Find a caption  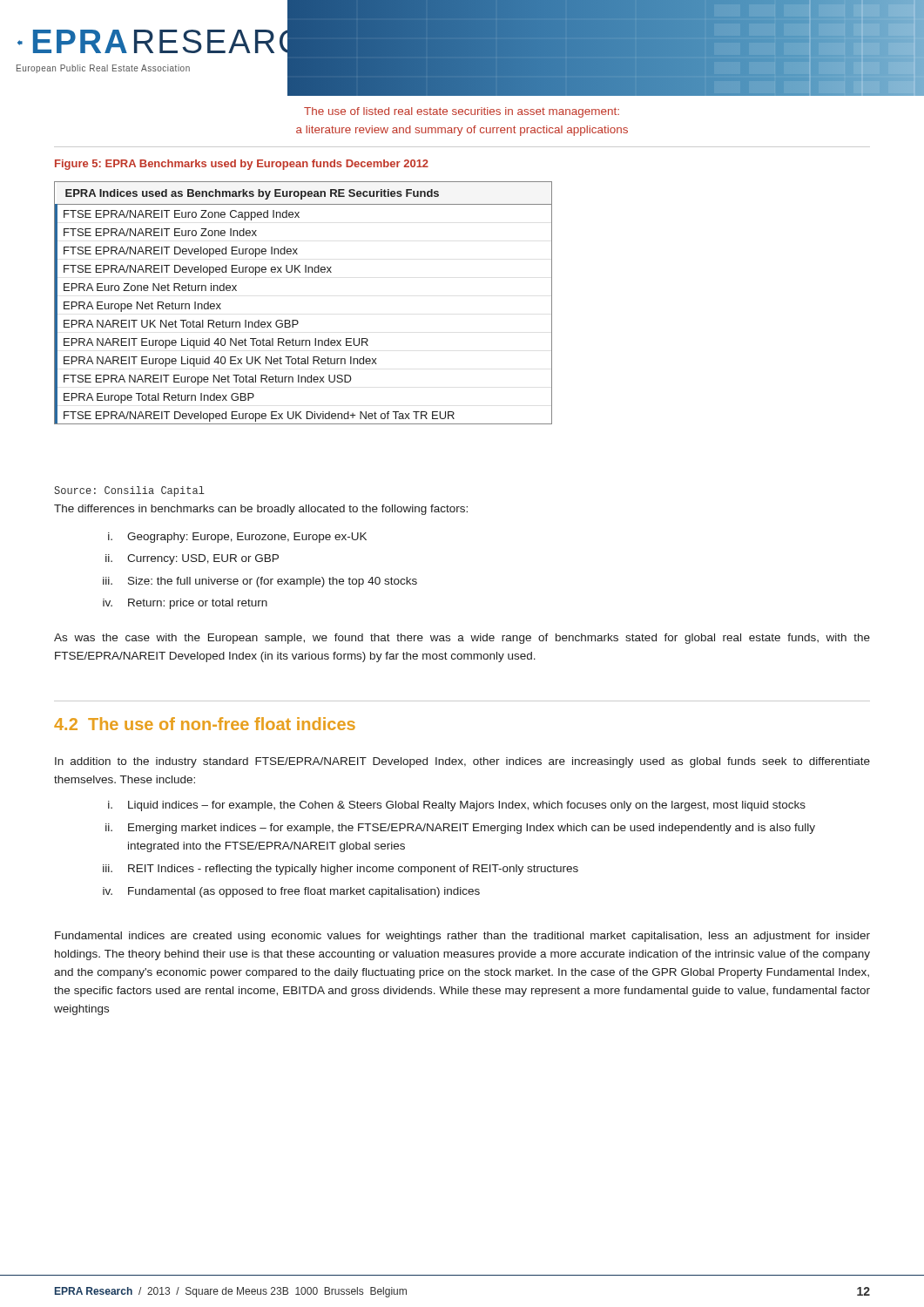pos(129,491)
